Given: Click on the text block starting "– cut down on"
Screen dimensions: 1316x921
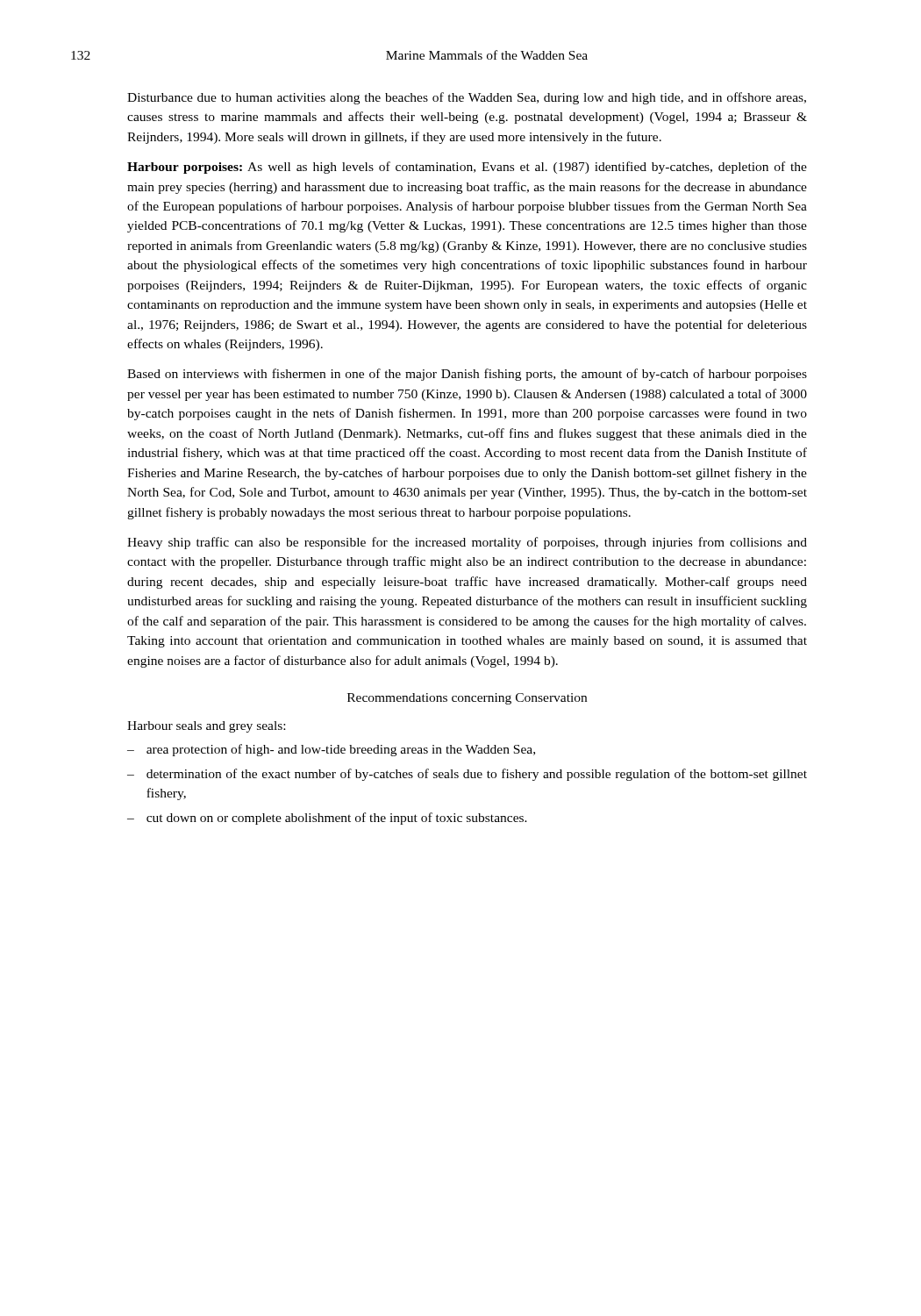Looking at the screenshot, I should pyautogui.click(x=467, y=818).
